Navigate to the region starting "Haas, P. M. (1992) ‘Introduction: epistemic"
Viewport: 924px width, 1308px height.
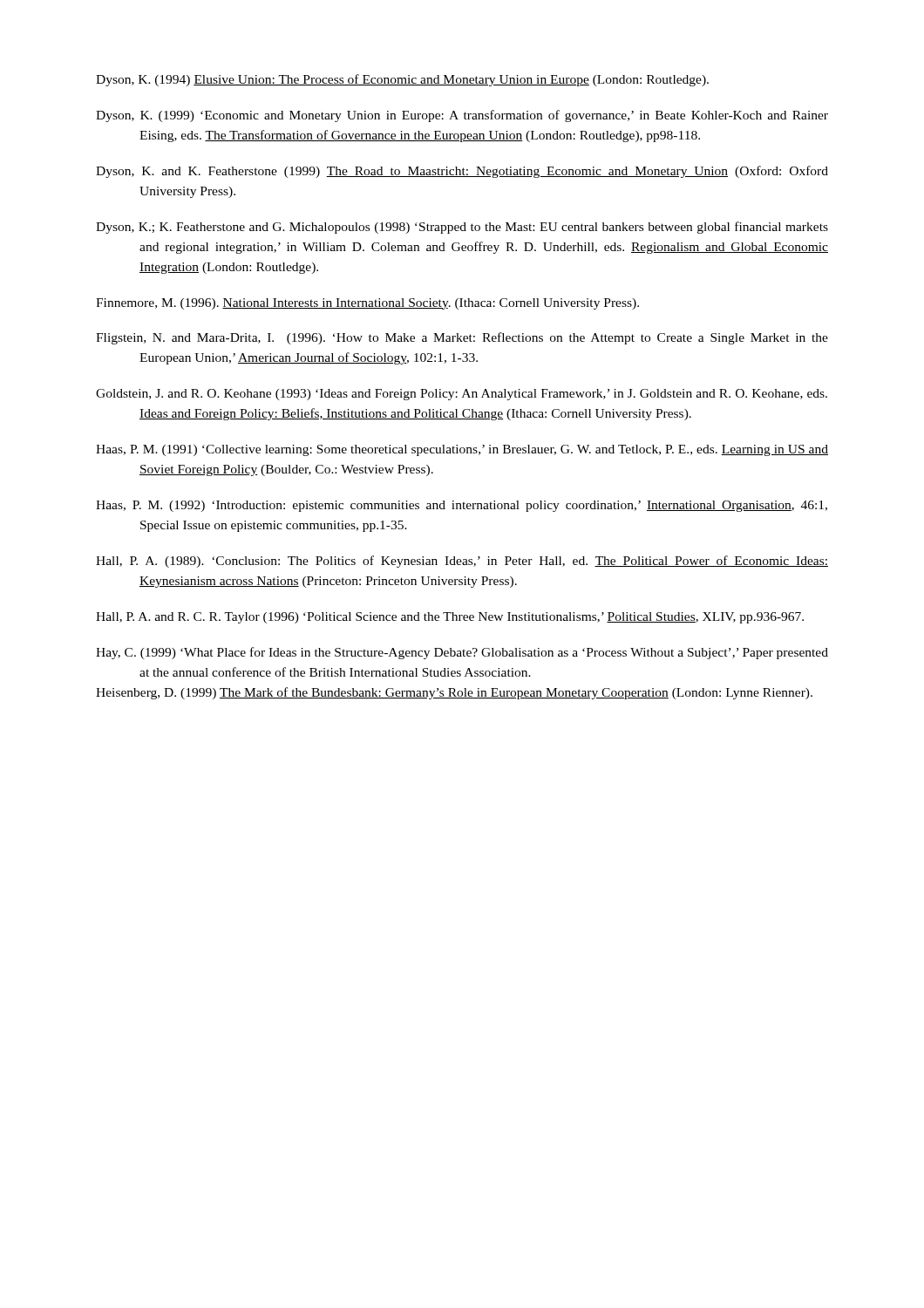click(462, 515)
